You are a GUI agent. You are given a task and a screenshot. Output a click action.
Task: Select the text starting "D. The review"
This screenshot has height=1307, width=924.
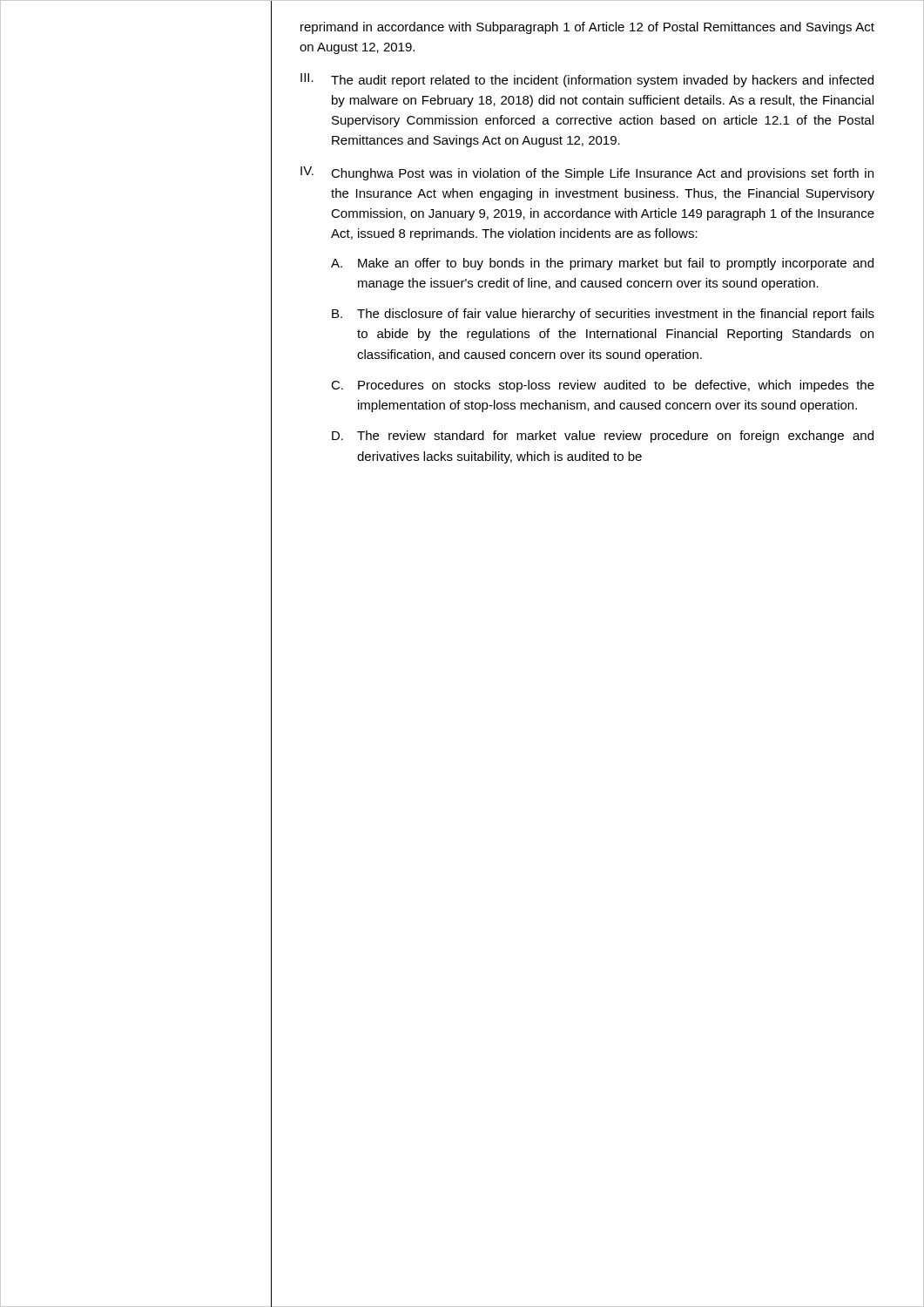[x=603, y=446]
